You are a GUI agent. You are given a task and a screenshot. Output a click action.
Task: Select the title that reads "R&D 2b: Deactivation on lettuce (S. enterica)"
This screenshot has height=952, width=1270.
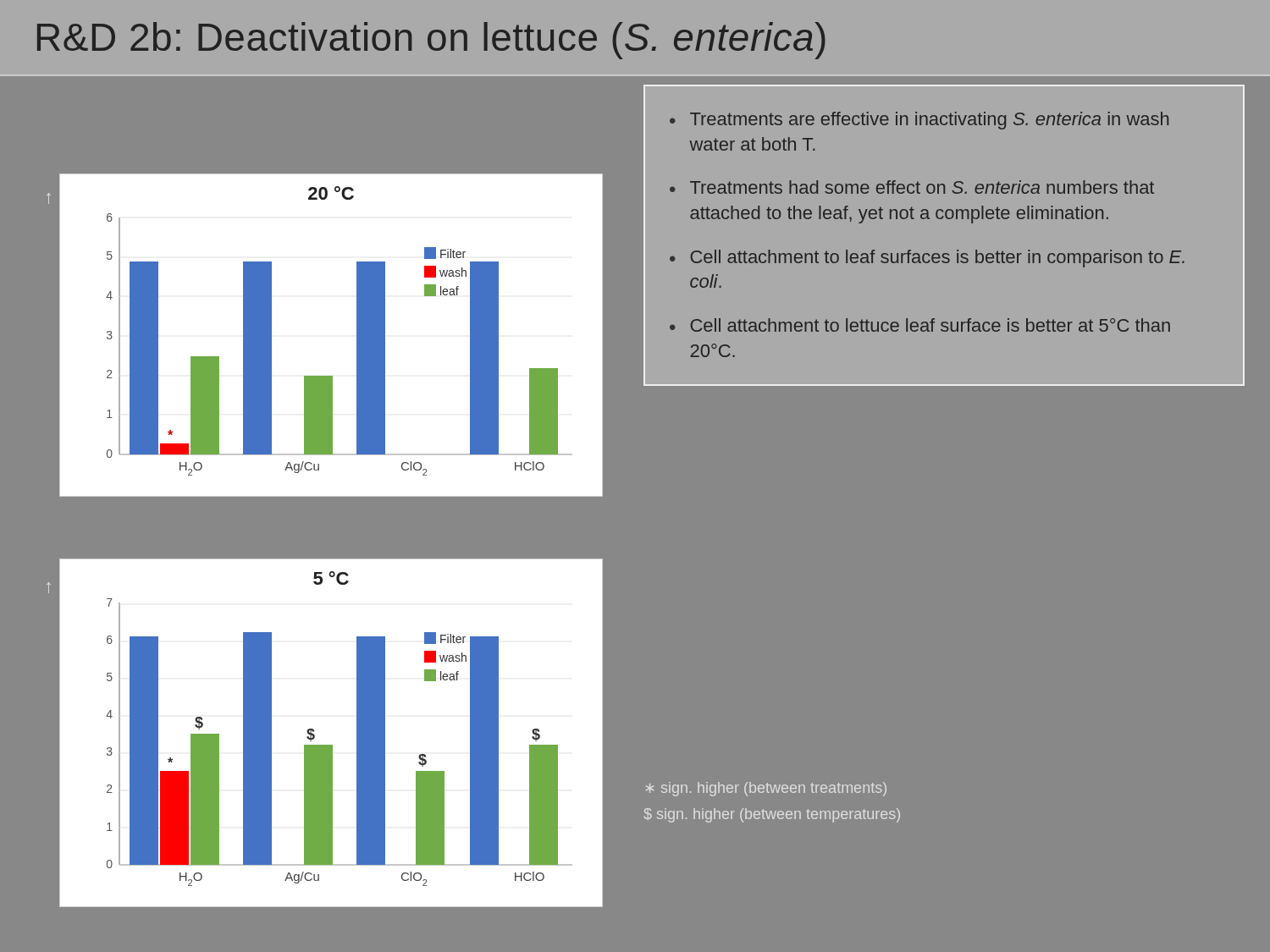(431, 37)
